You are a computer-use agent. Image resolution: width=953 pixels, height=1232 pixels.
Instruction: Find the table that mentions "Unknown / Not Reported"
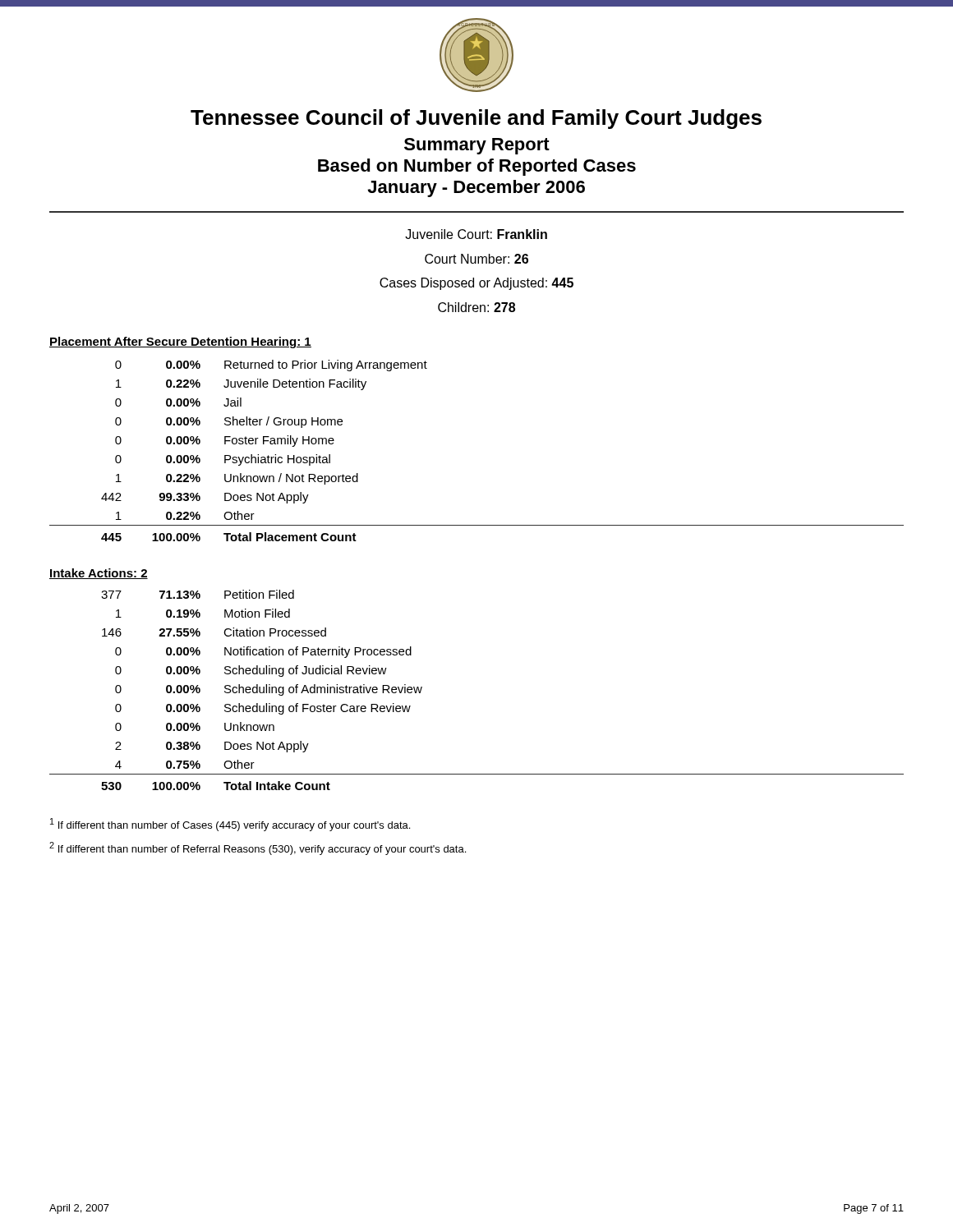476,452
